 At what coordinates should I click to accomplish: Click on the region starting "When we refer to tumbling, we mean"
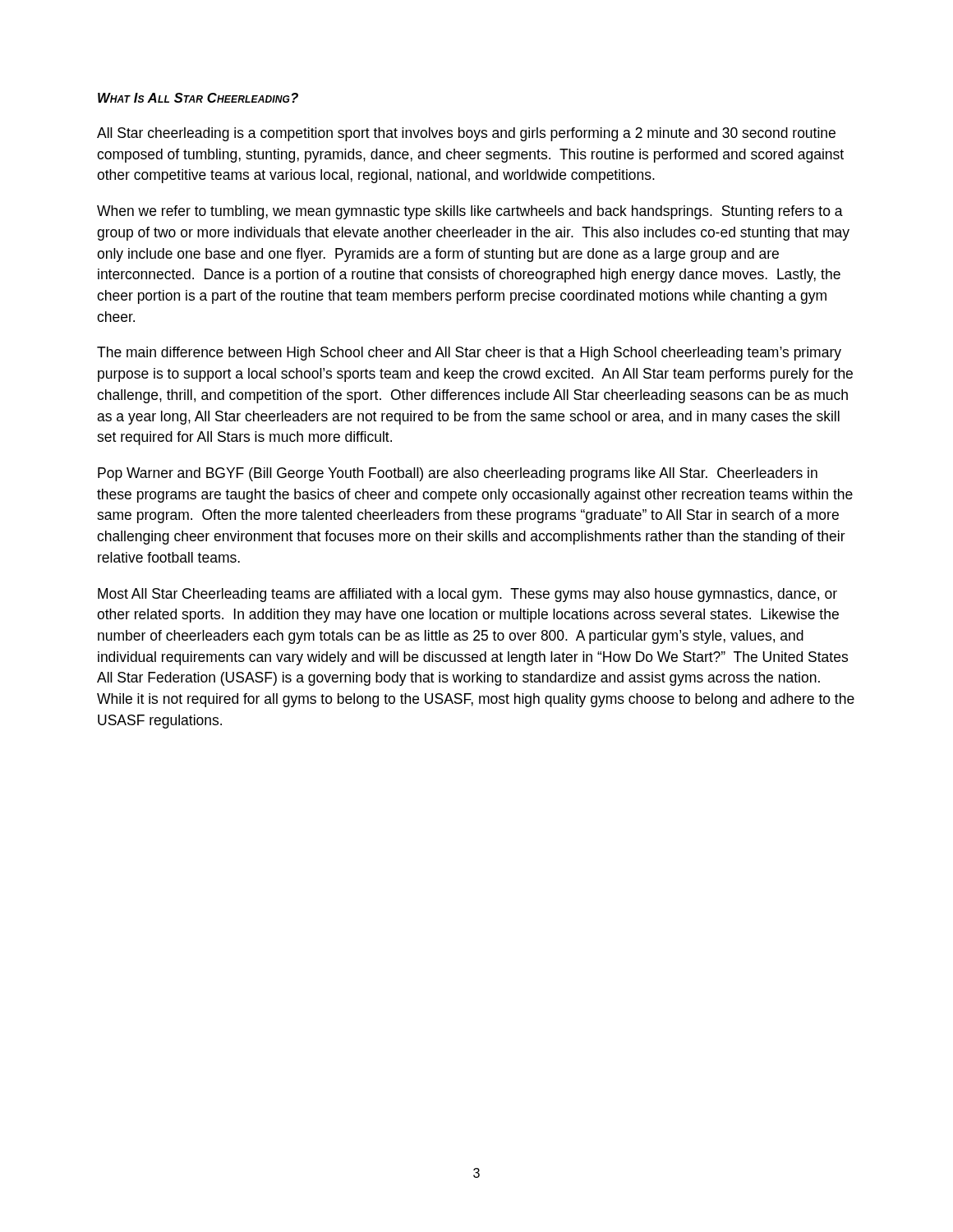click(473, 264)
